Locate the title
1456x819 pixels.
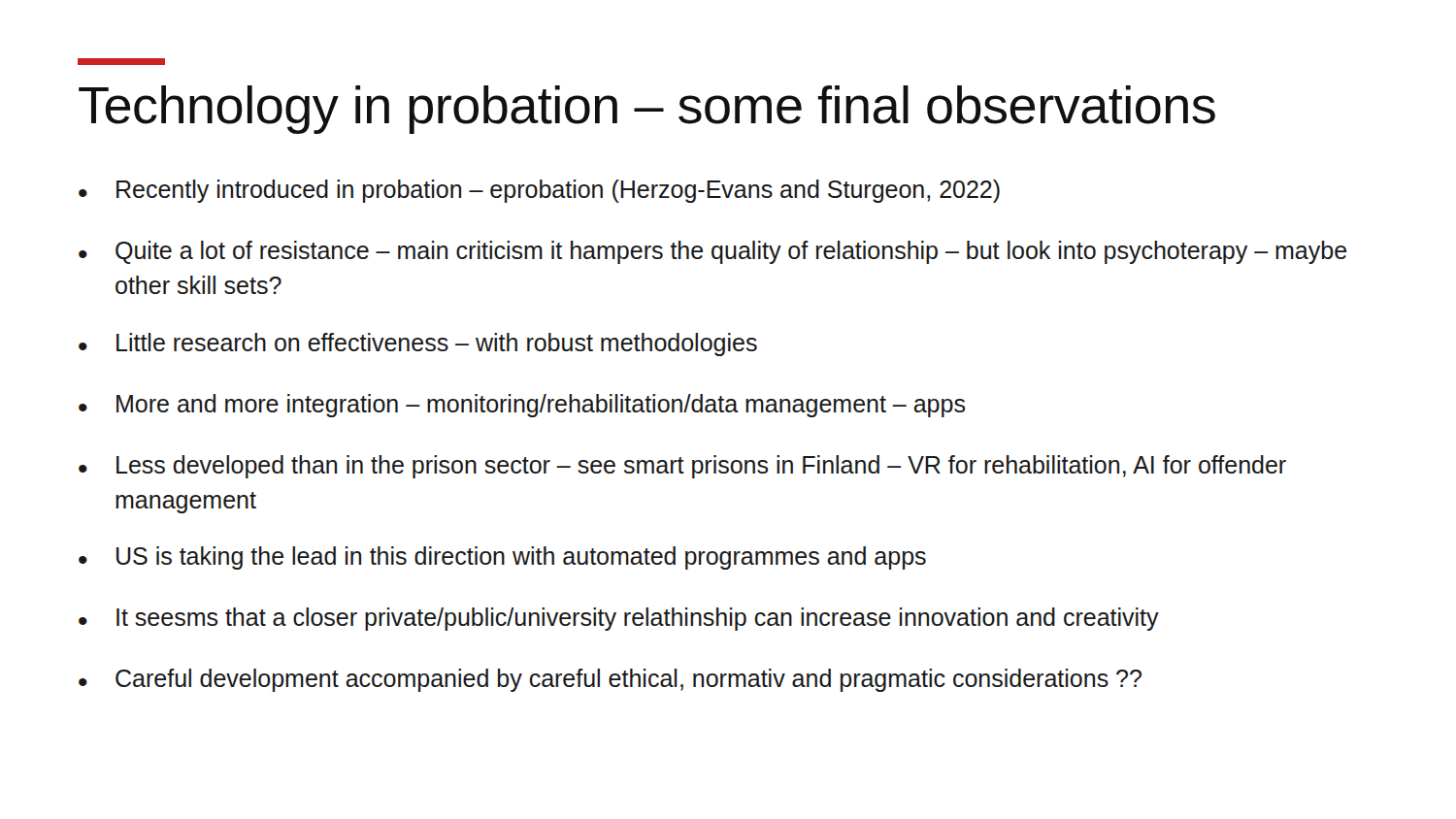tap(647, 96)
